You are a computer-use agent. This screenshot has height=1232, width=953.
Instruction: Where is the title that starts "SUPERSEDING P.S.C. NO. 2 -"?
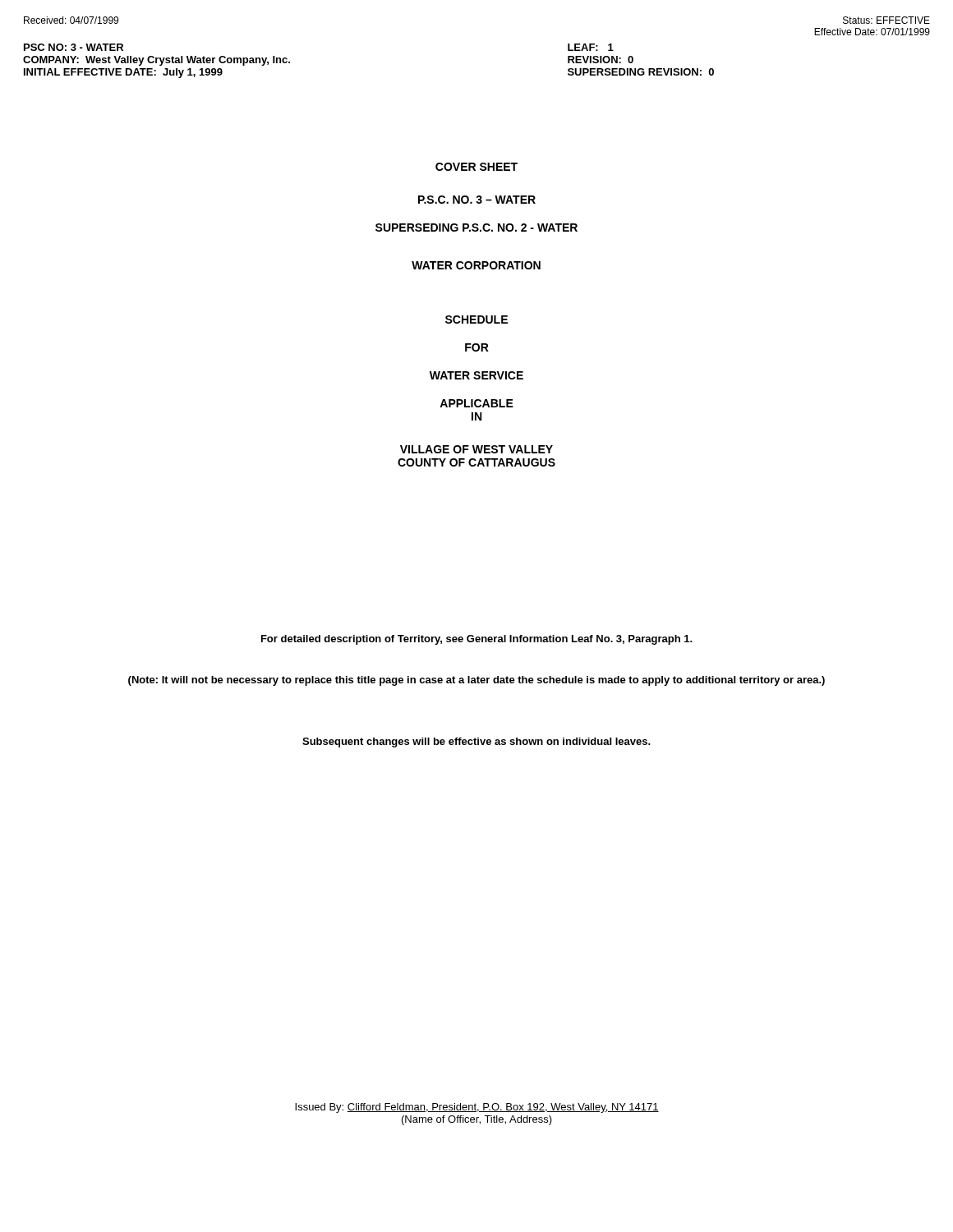tap(476, 227)
